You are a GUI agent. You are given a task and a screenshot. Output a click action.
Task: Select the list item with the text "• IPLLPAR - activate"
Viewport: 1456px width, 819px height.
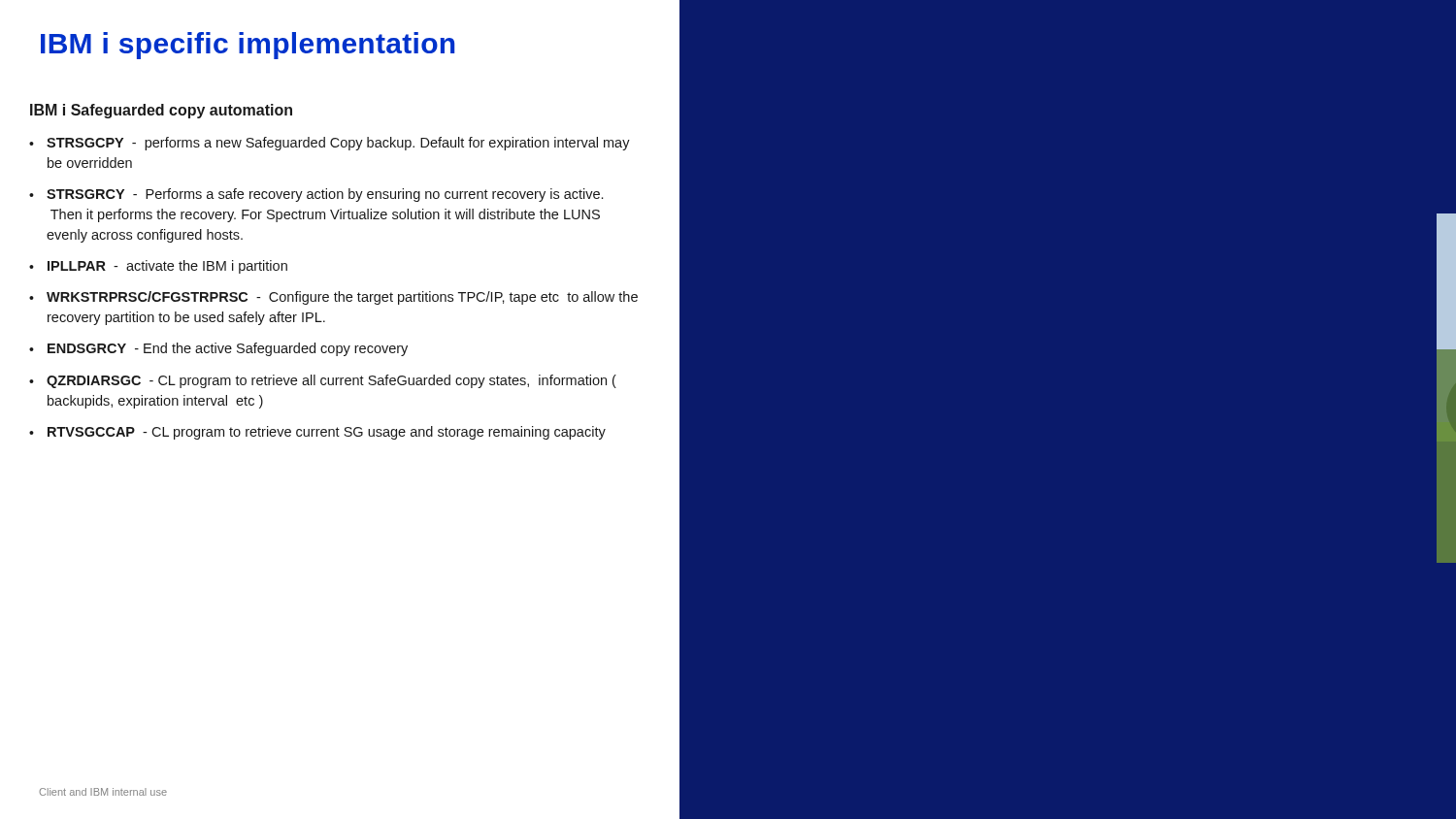pos(158,267)
